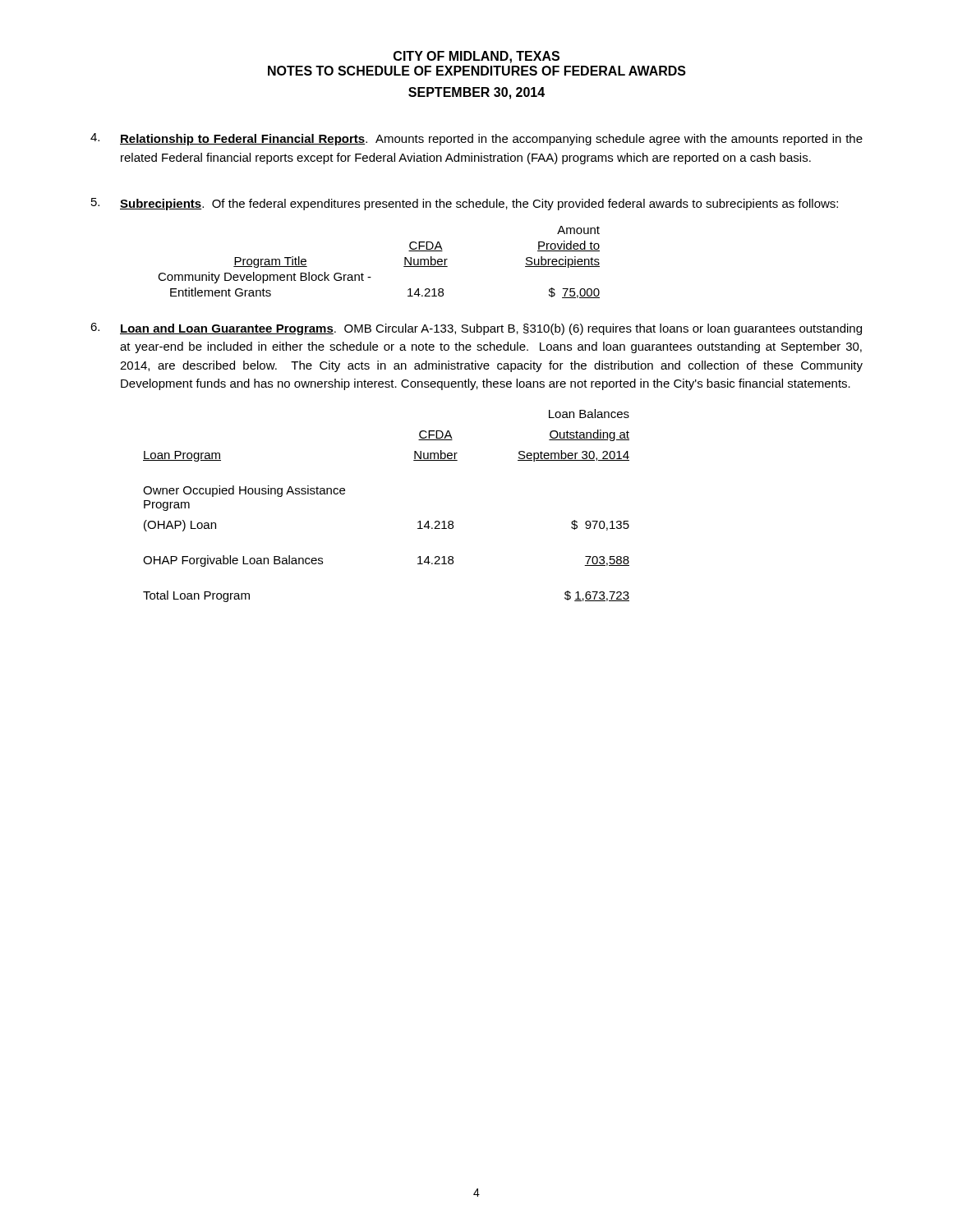This screenshot has width=953, height=1232.
Task: Select the list item that reads "Relationship to Federal Financial Reports. Amounts reported"
Action: 491,148
